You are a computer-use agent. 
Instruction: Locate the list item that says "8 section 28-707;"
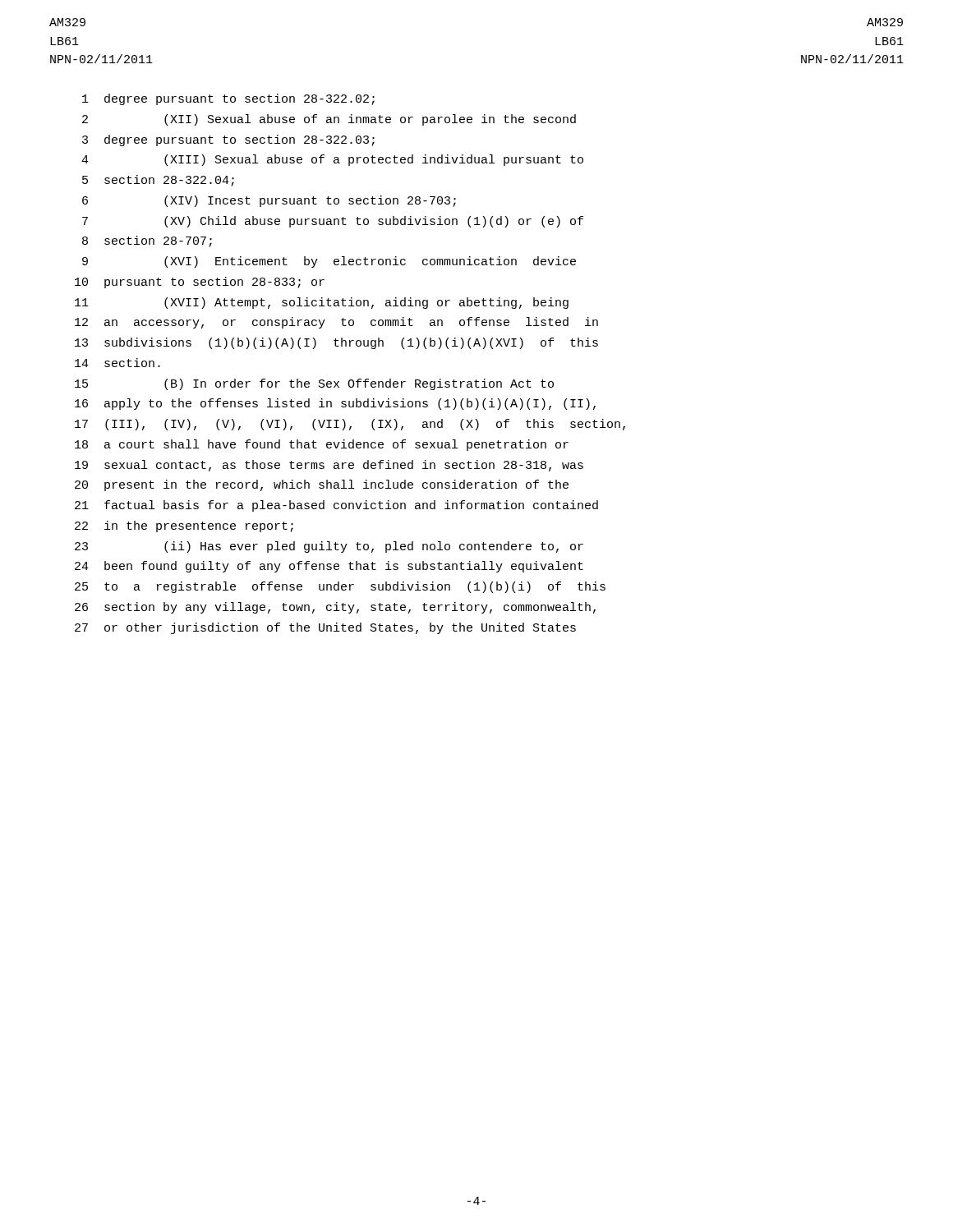click(x=147, y=241)
